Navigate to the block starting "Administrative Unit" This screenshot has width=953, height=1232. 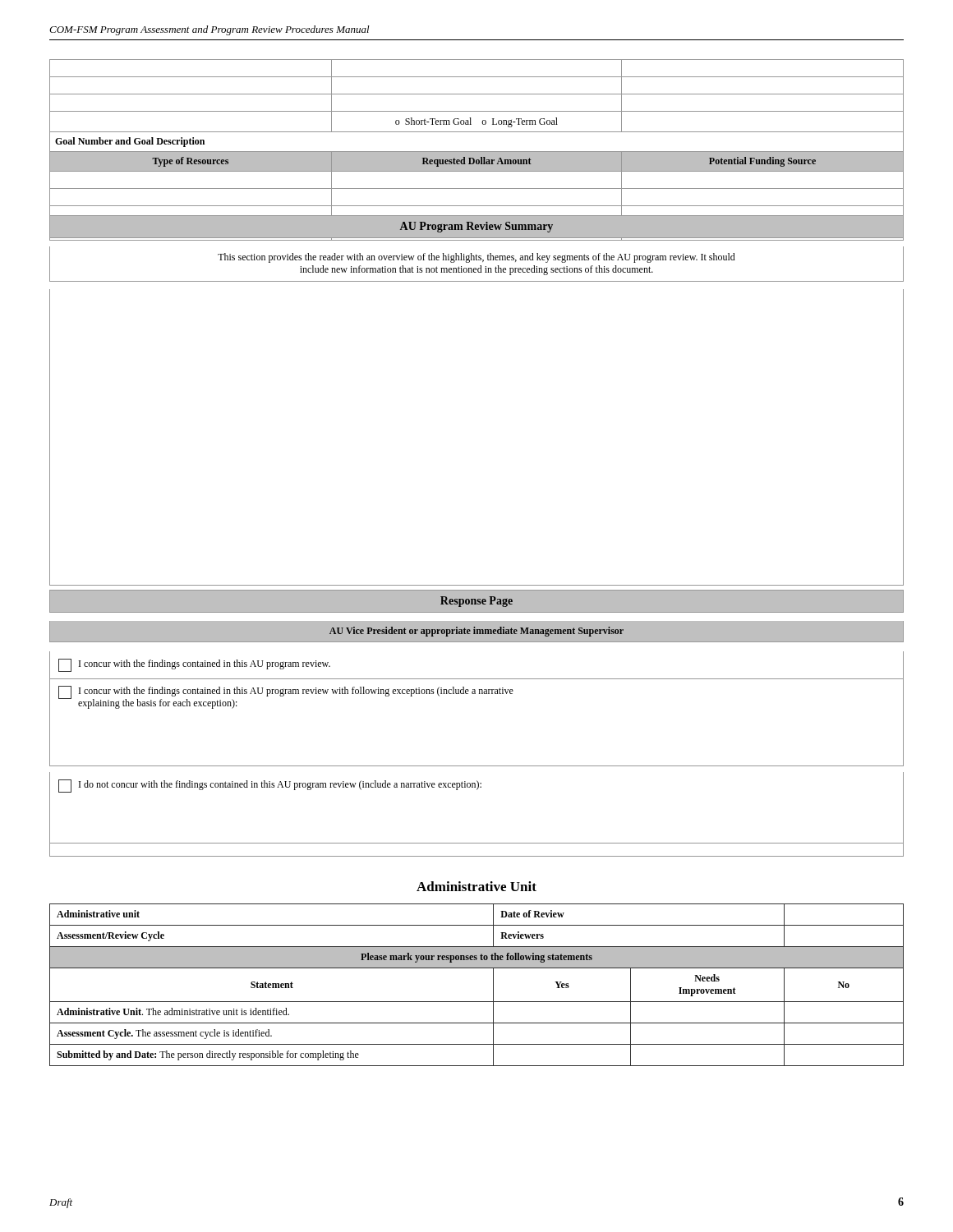476,887
